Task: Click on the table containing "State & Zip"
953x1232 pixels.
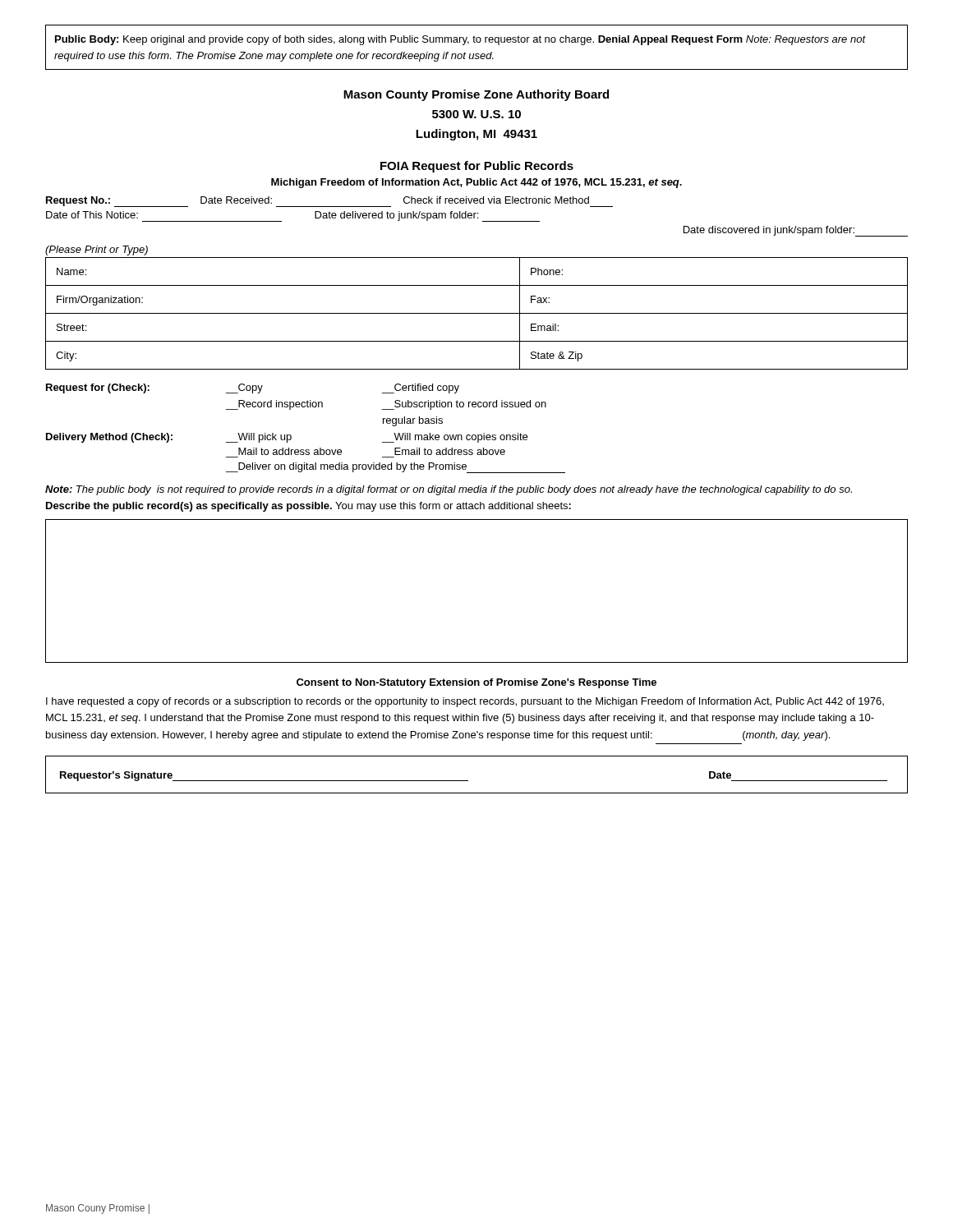Action: 476,313
